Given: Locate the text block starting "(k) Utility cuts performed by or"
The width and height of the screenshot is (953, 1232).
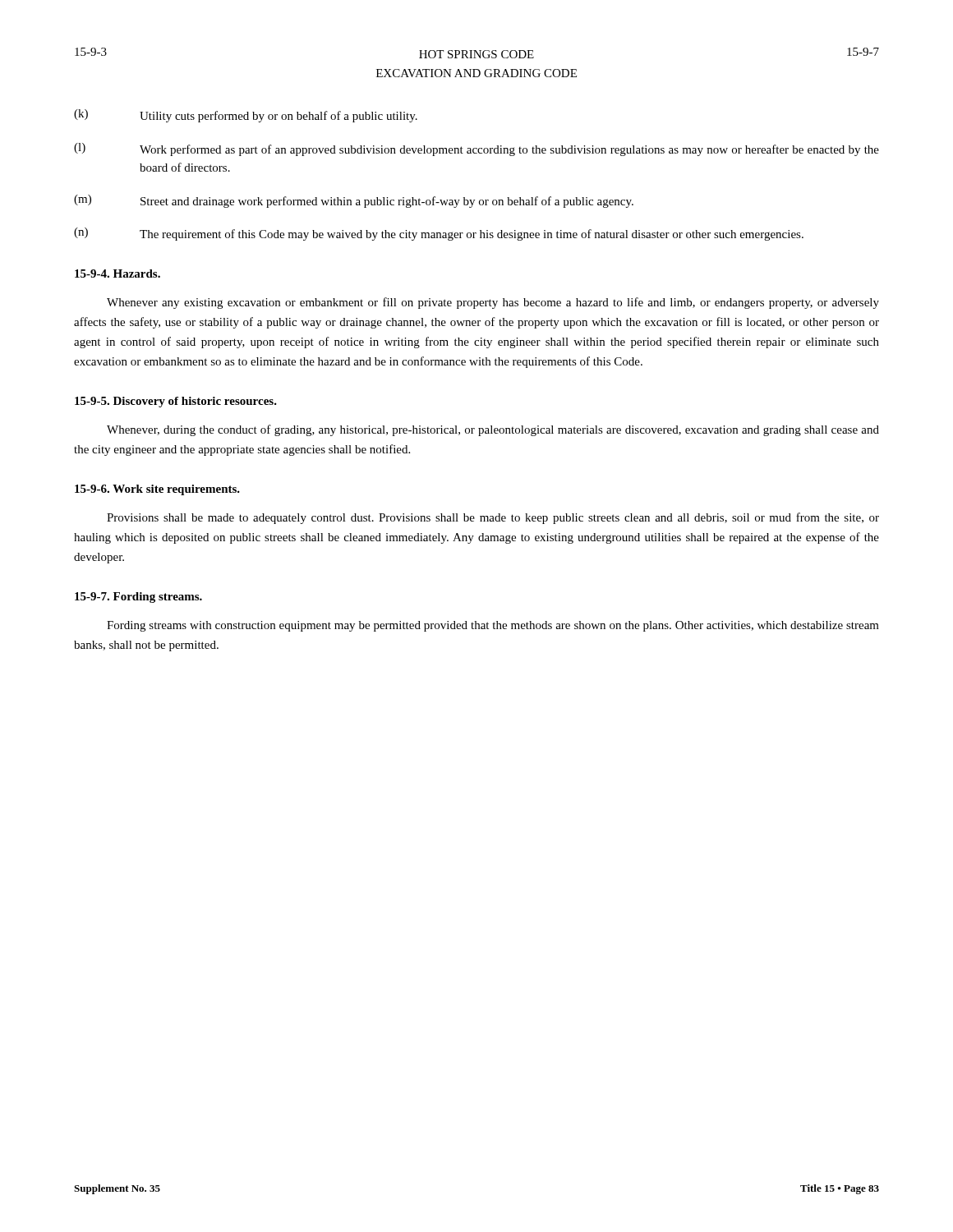Looking at the screenshot, I should pyautogui.click(x=246, y=116).
